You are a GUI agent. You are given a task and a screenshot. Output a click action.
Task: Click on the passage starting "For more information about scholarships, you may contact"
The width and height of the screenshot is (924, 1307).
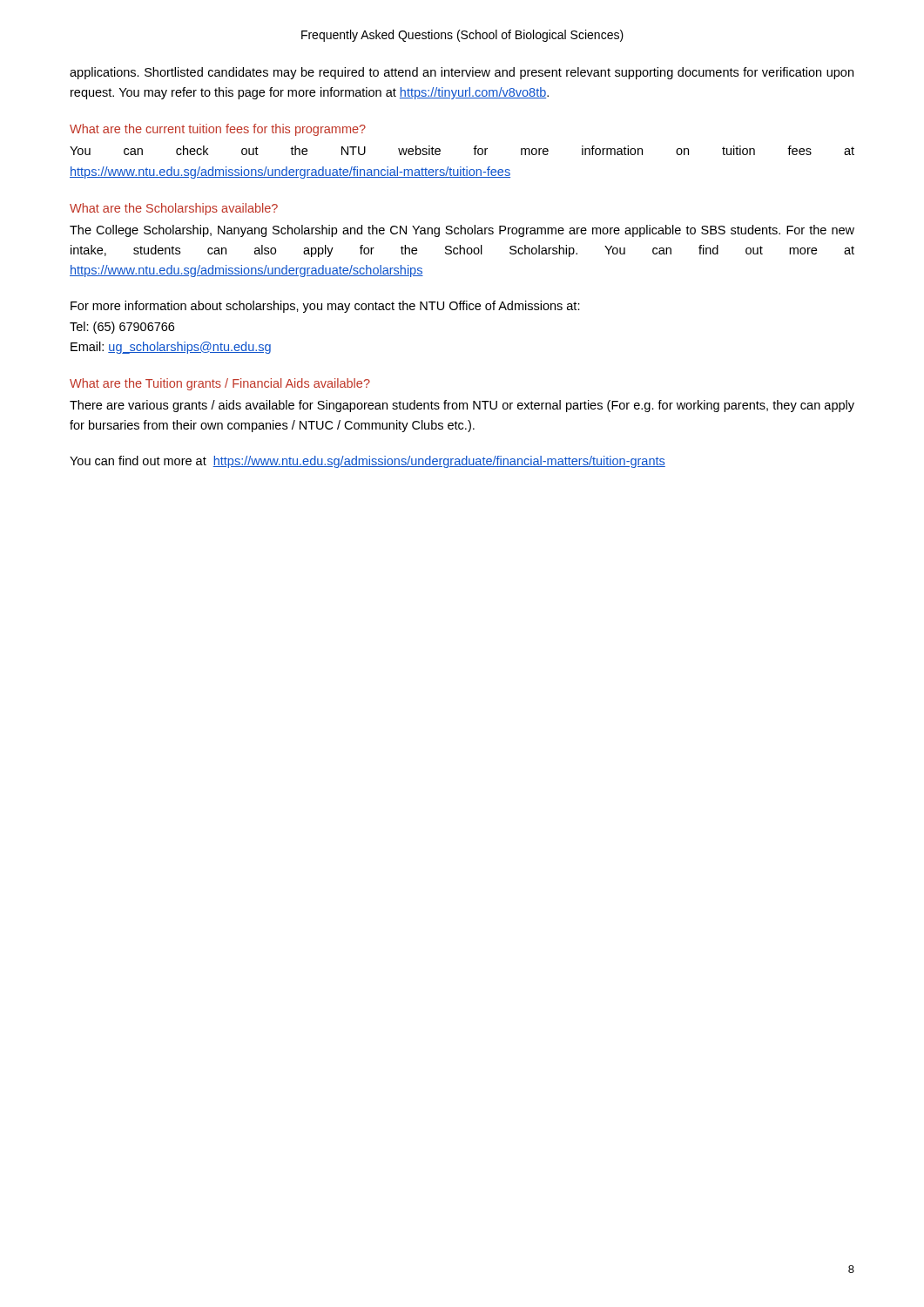pyautogui.click(x=325, y=307)
